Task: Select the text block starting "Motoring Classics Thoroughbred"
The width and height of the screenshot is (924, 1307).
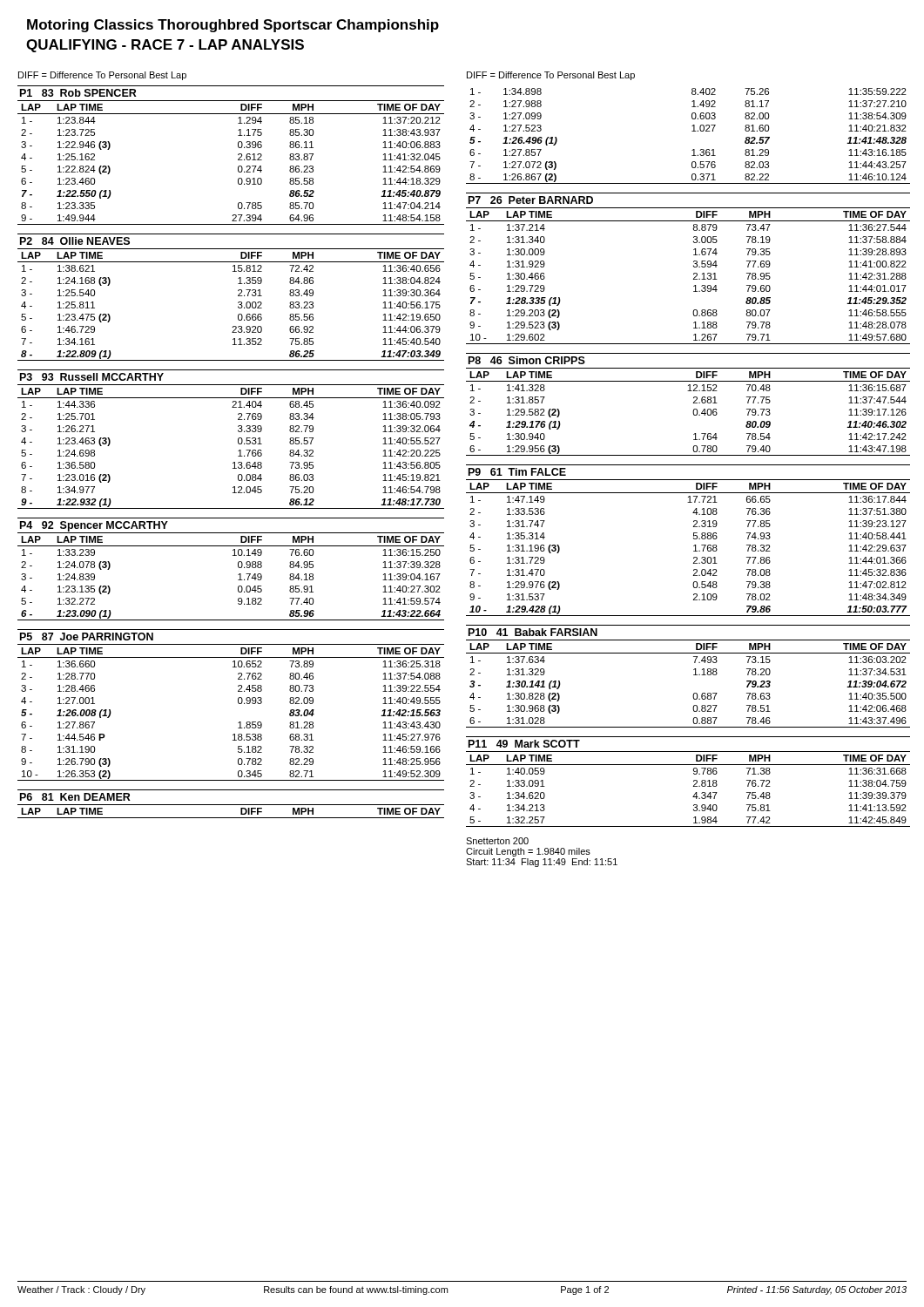Action: 233,35
